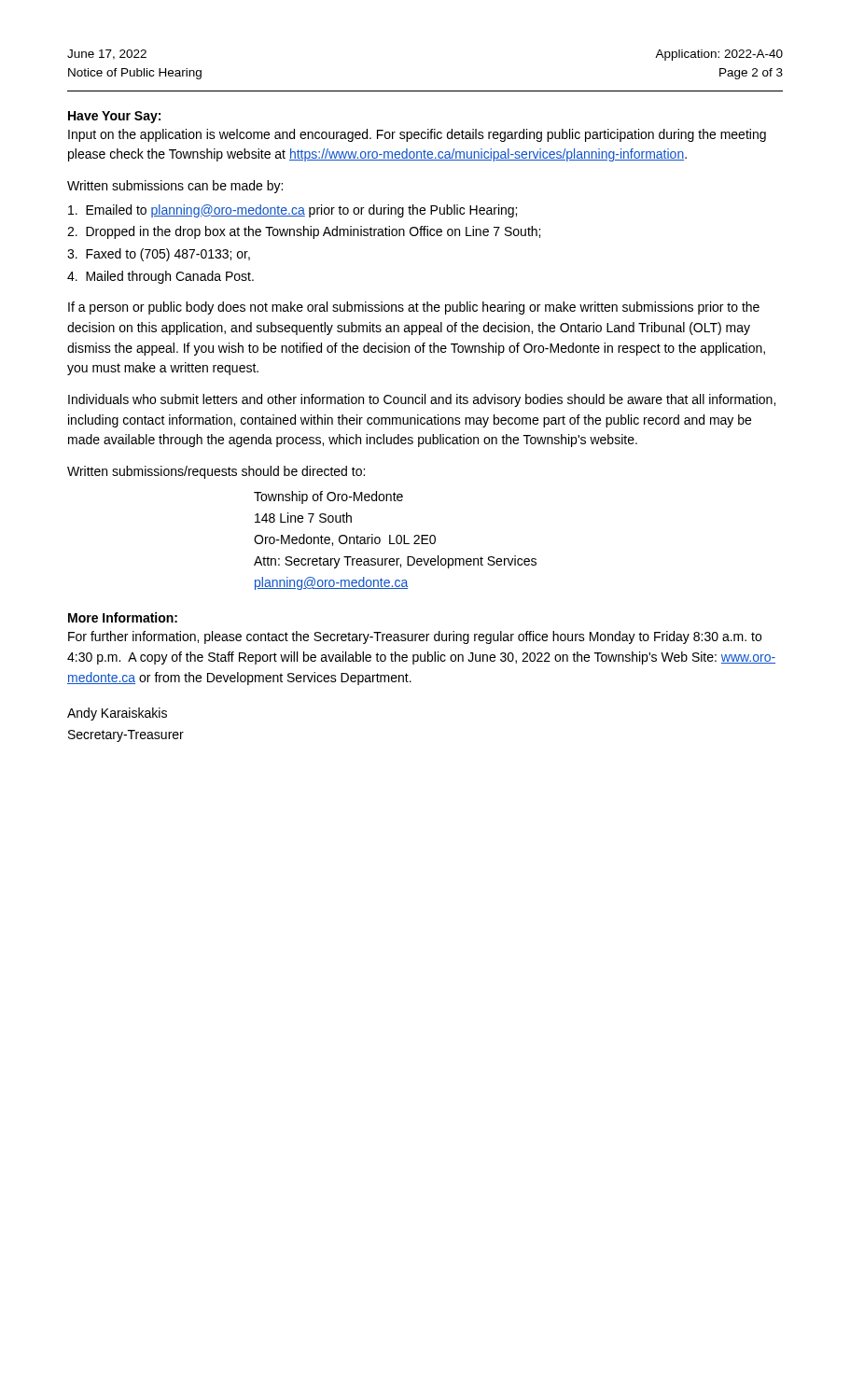Find the passage starting "Written submissions/requests should be directed to:"
850x1400 pixels.
pos(217,471)
